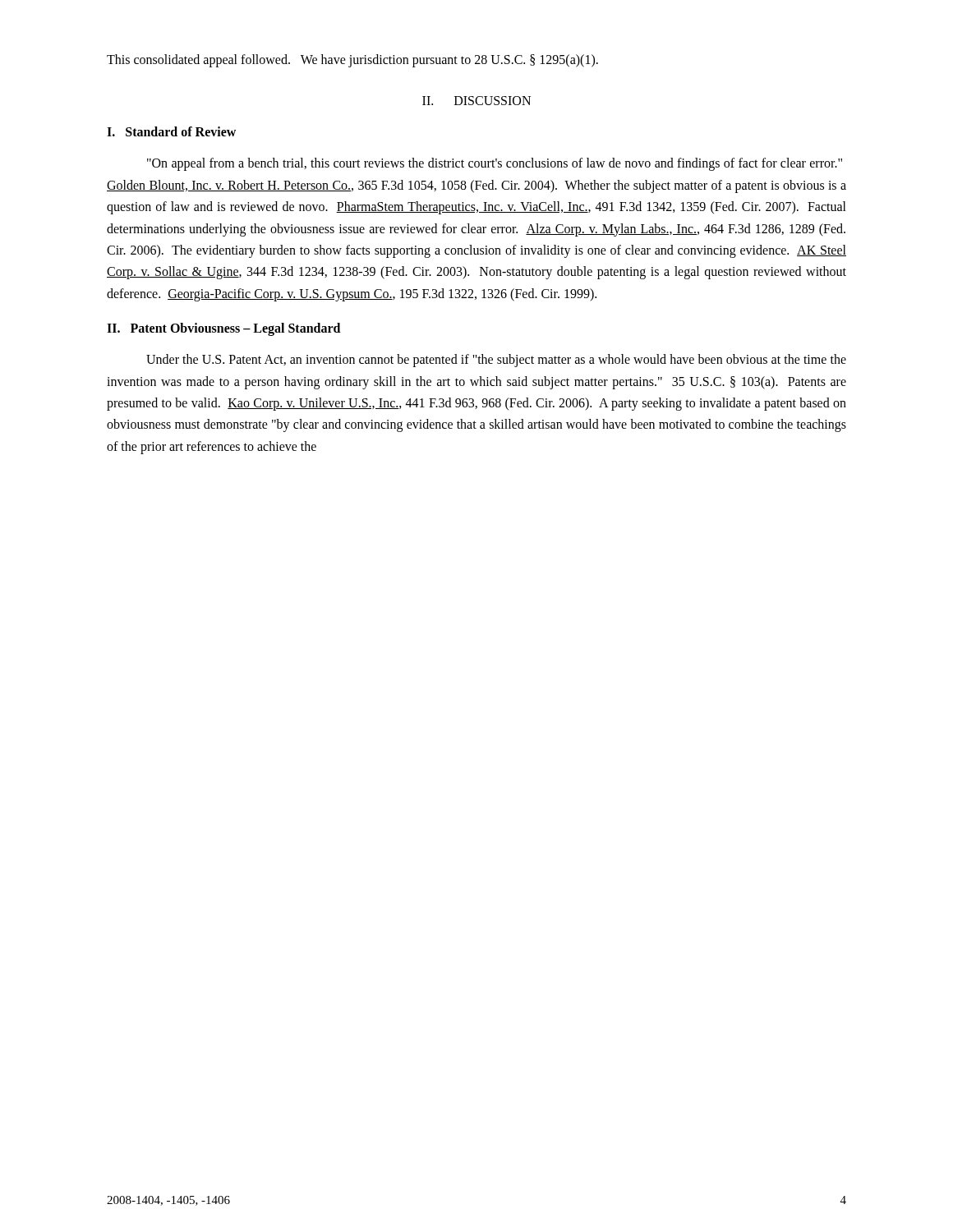Select the region starting ""On appeal from a bench trial, this"
The image size is (953, 1232).
[x=476, y=229]
